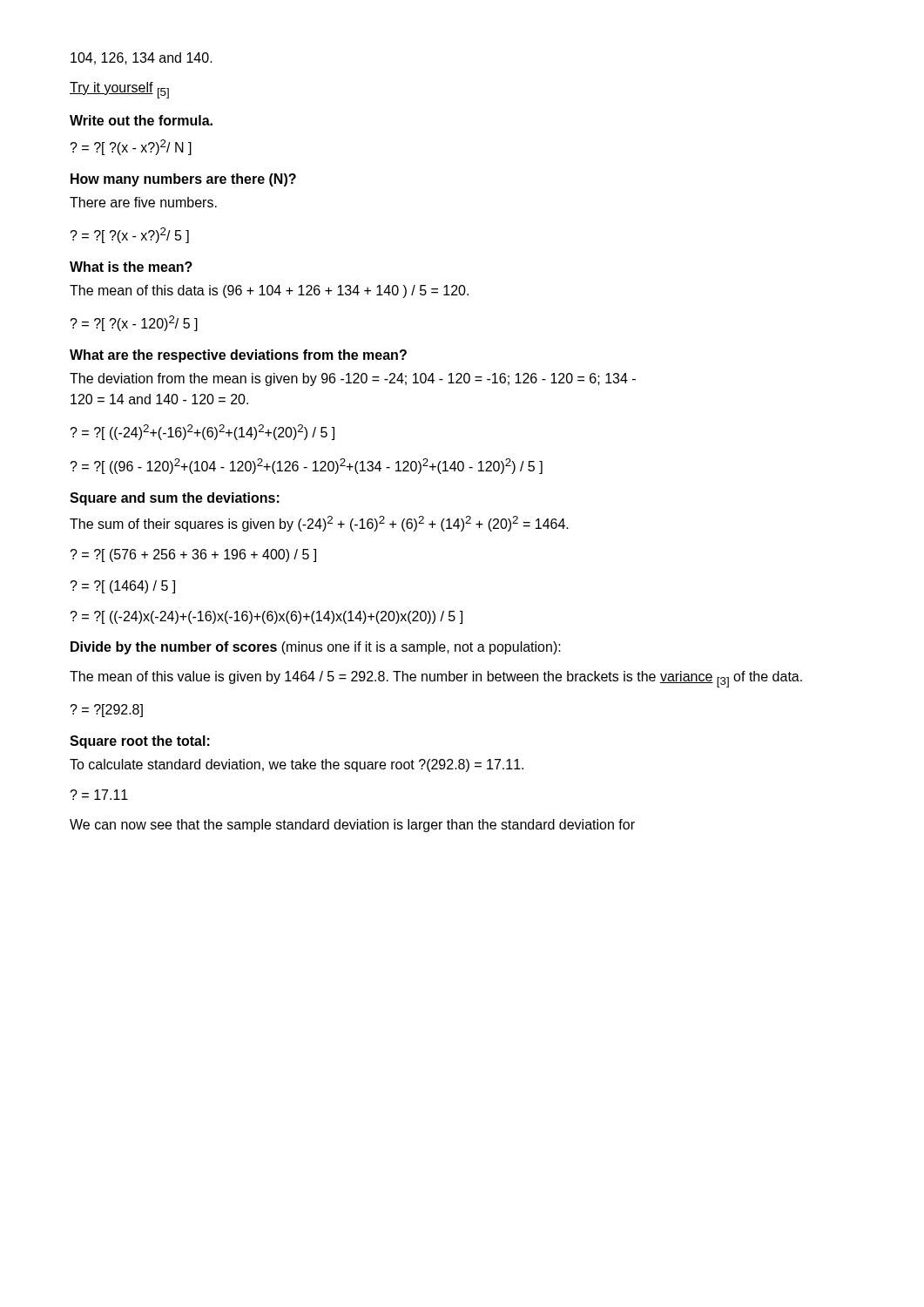Image resolution: width=924 pixels, height=1307 pixels.
Task: Locate the formula that reads "? = 17.11"
Action: 99,795
